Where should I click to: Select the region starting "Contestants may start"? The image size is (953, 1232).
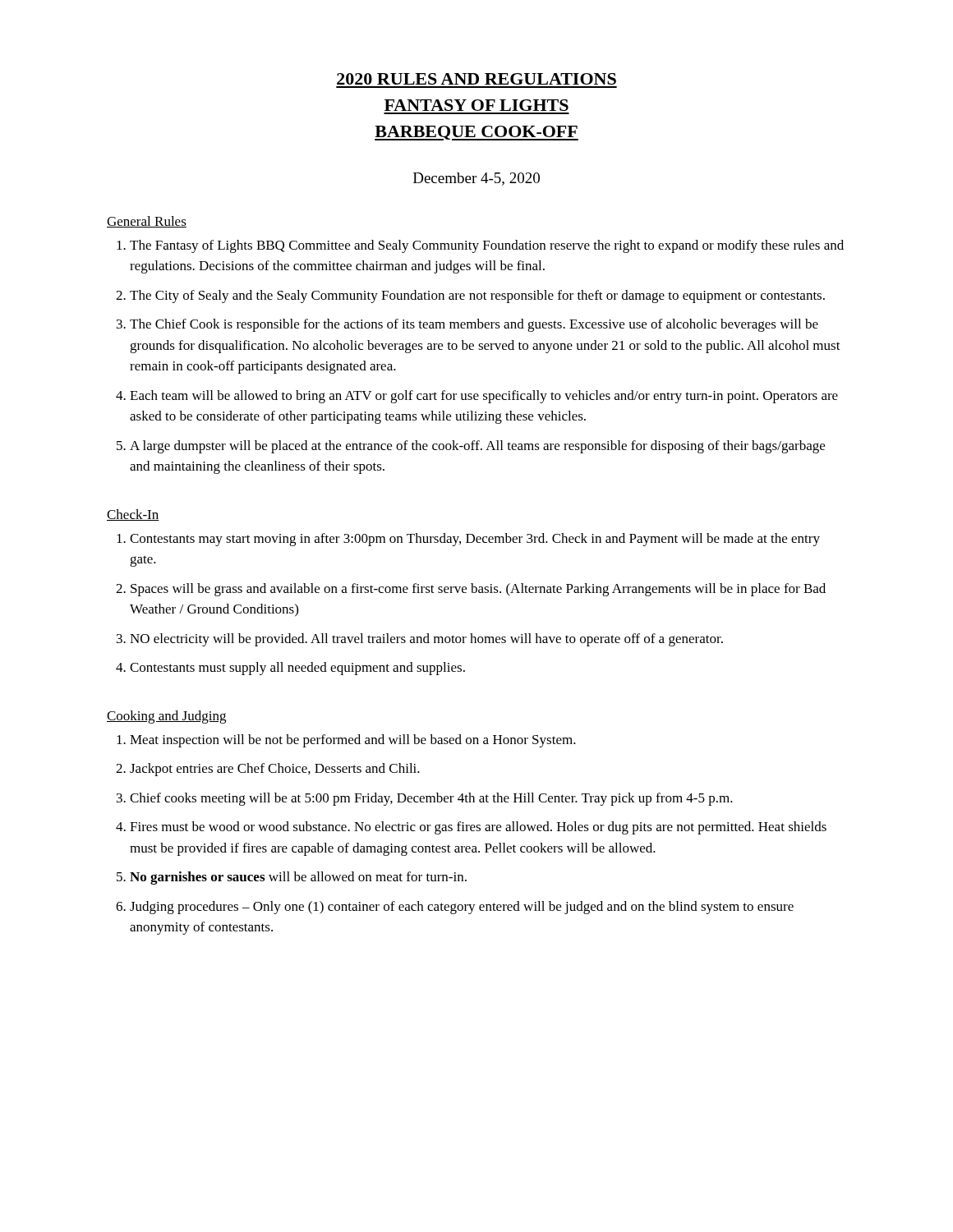(475, 549)
